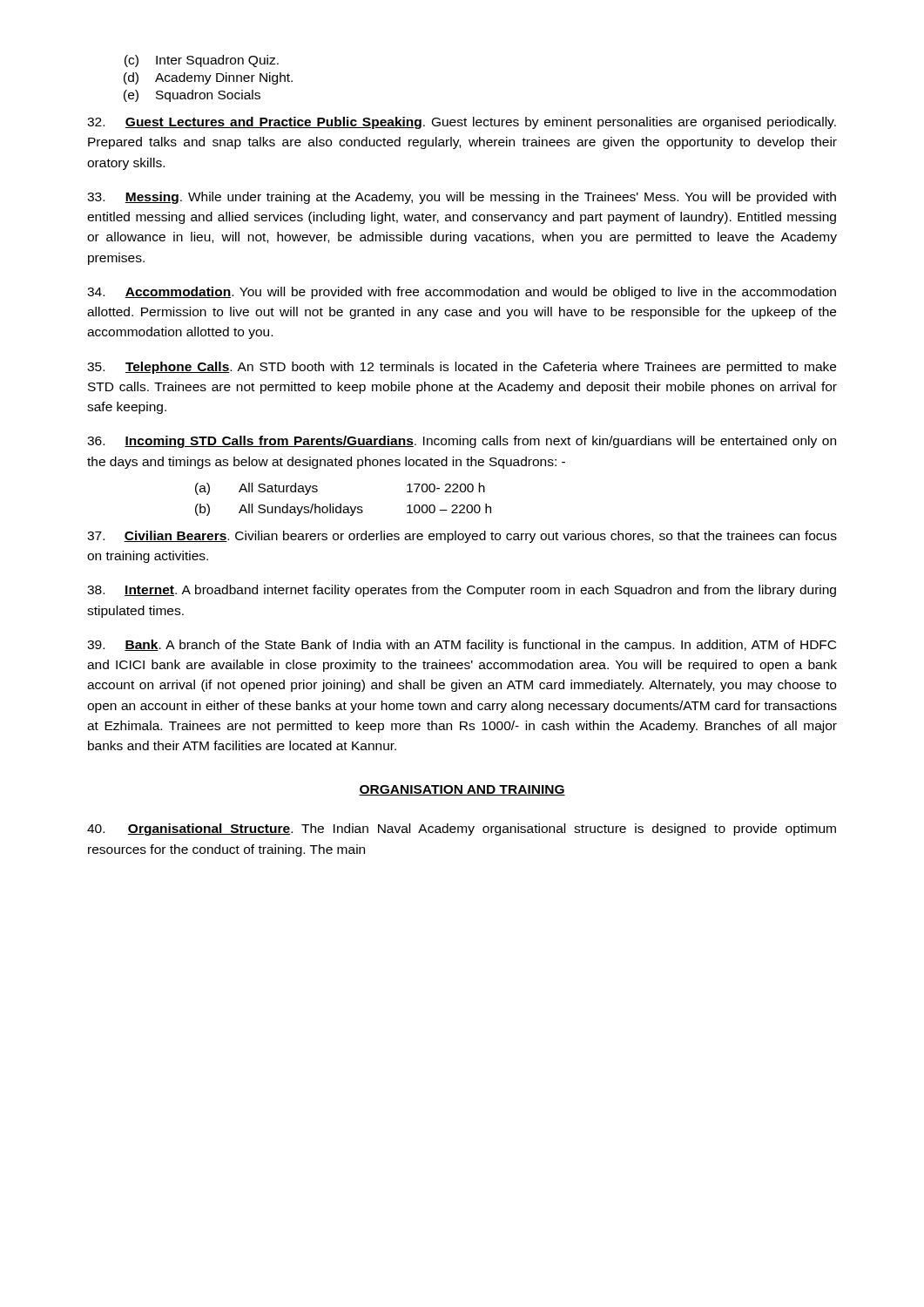Find the text block containing "Organisational Structure. The Indian Naval Academy"

[462, 837]
